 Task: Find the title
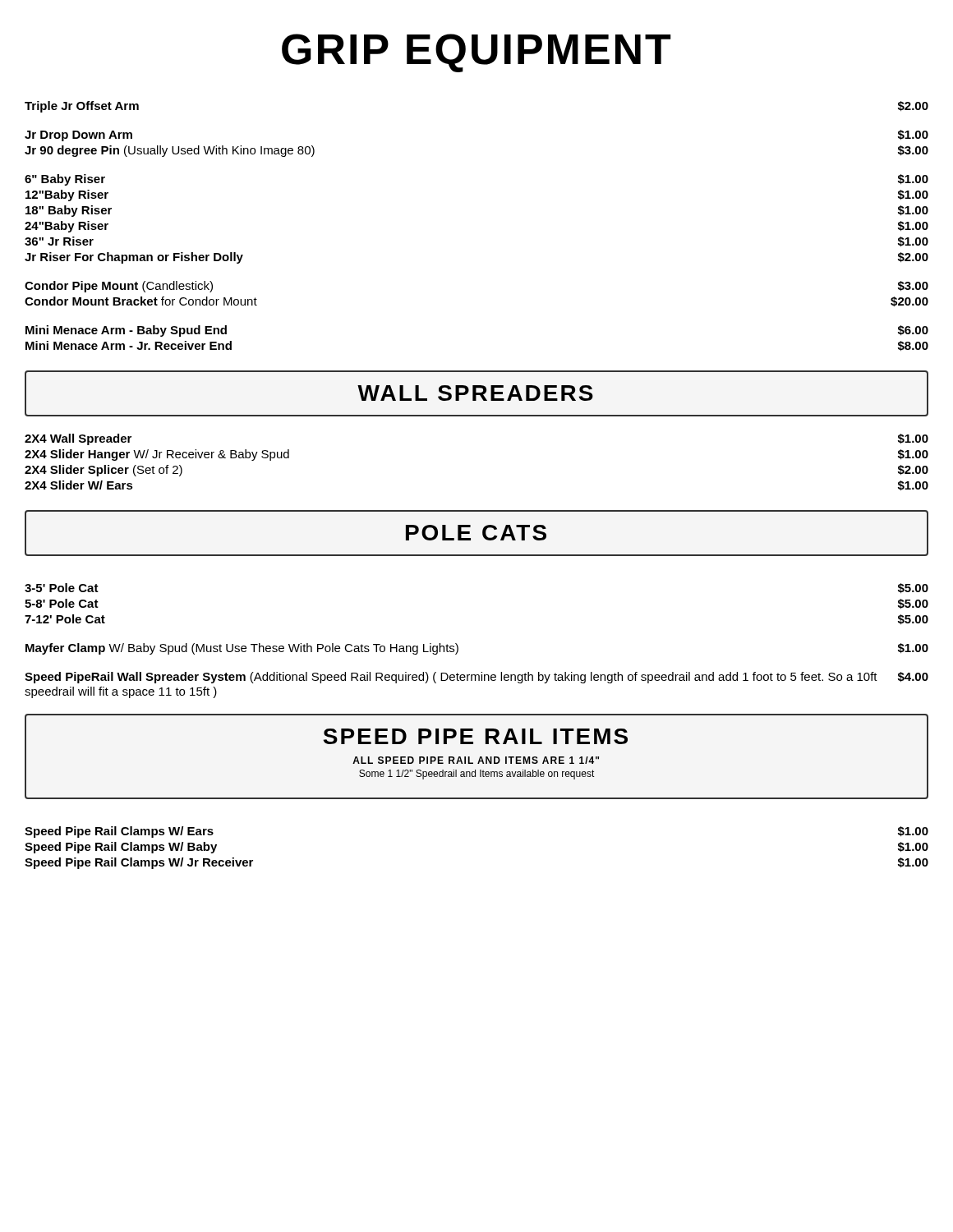pyautogui.click(x=476, y=49)
